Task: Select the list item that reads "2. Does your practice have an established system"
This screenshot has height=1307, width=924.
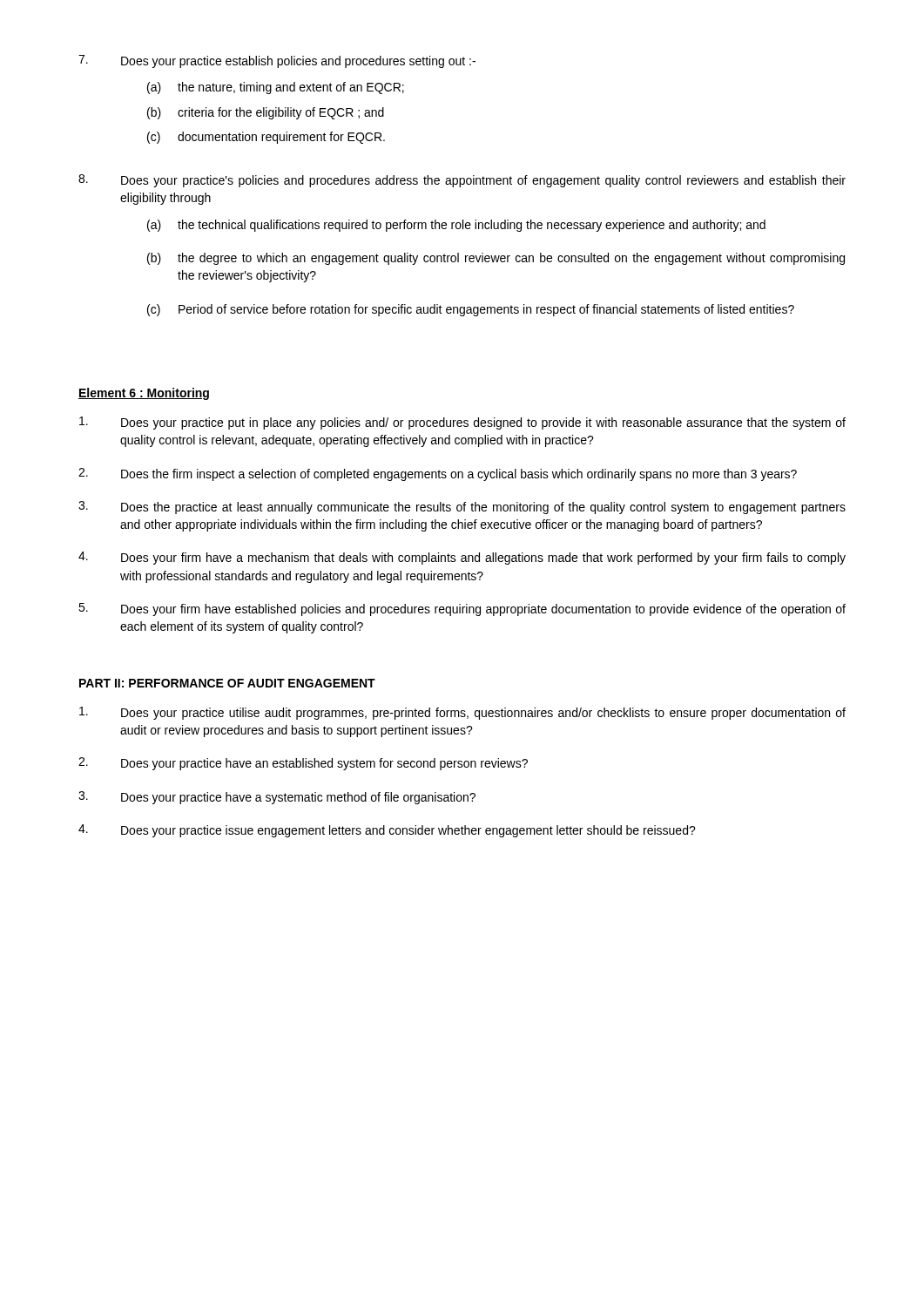Action: 462,764
